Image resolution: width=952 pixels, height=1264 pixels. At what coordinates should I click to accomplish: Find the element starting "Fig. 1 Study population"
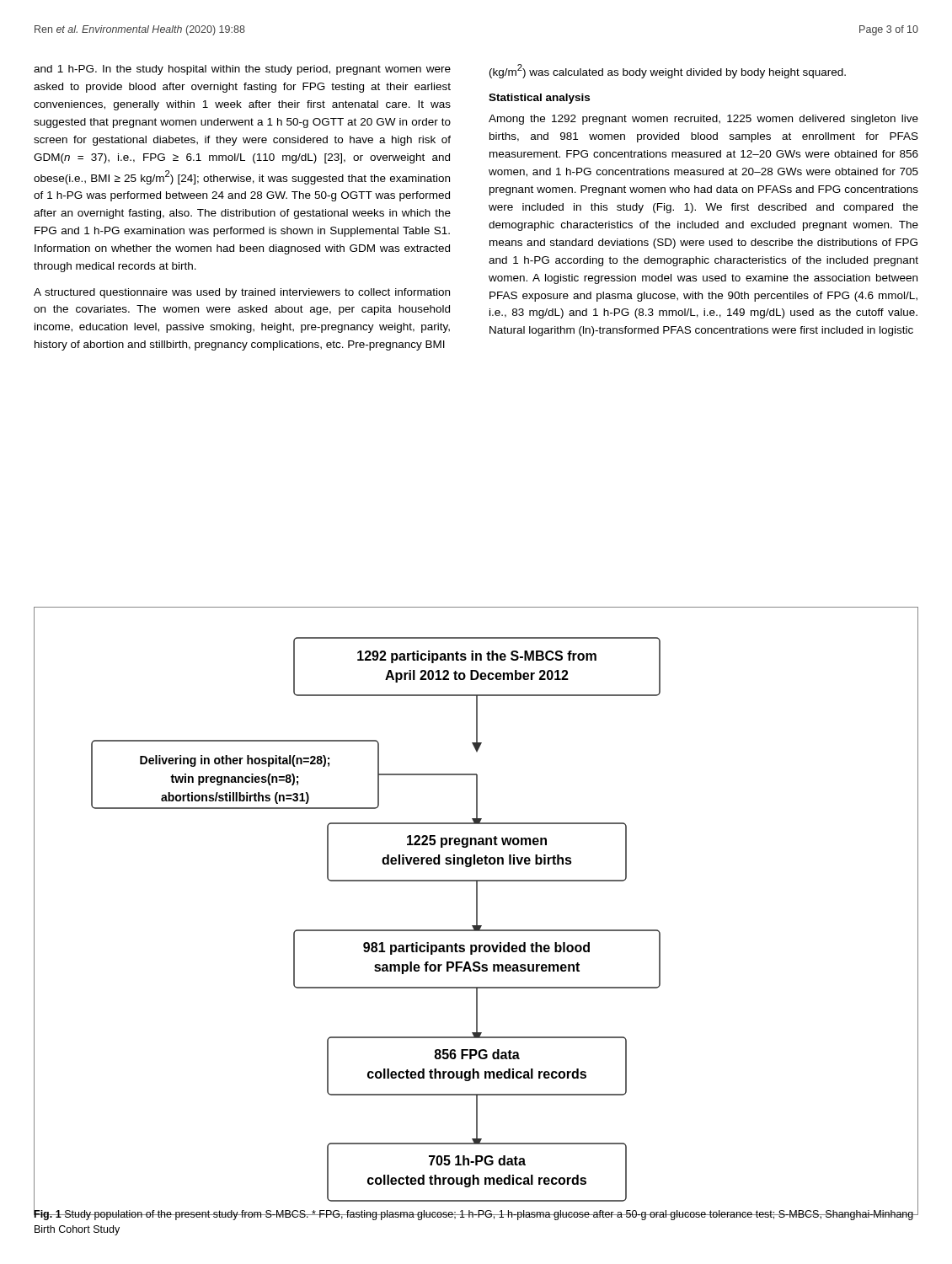(x=474, y=1222)
